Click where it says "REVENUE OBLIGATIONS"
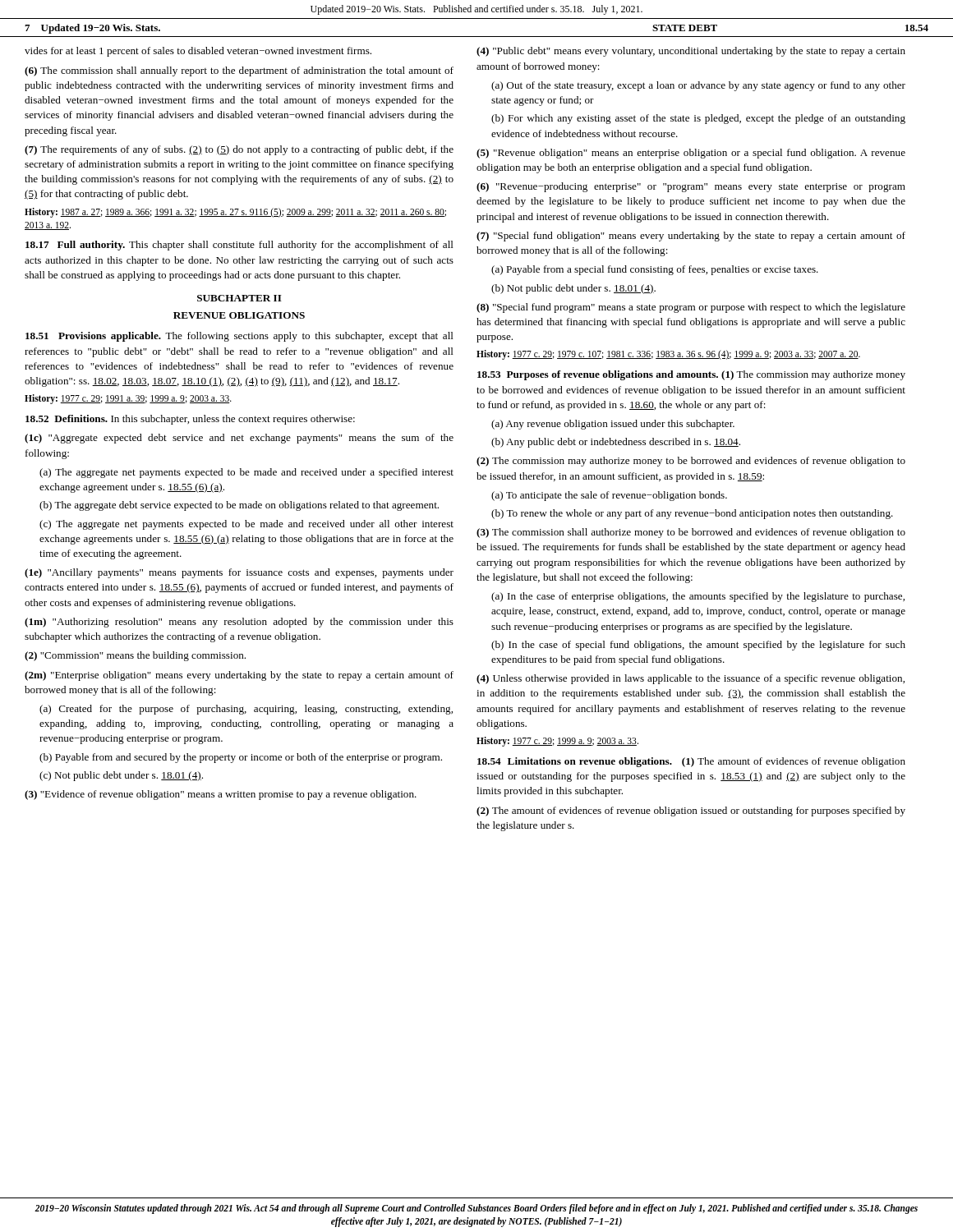Image resolution: width=953 pixels, height=1232 pixels. click(239, 315)
